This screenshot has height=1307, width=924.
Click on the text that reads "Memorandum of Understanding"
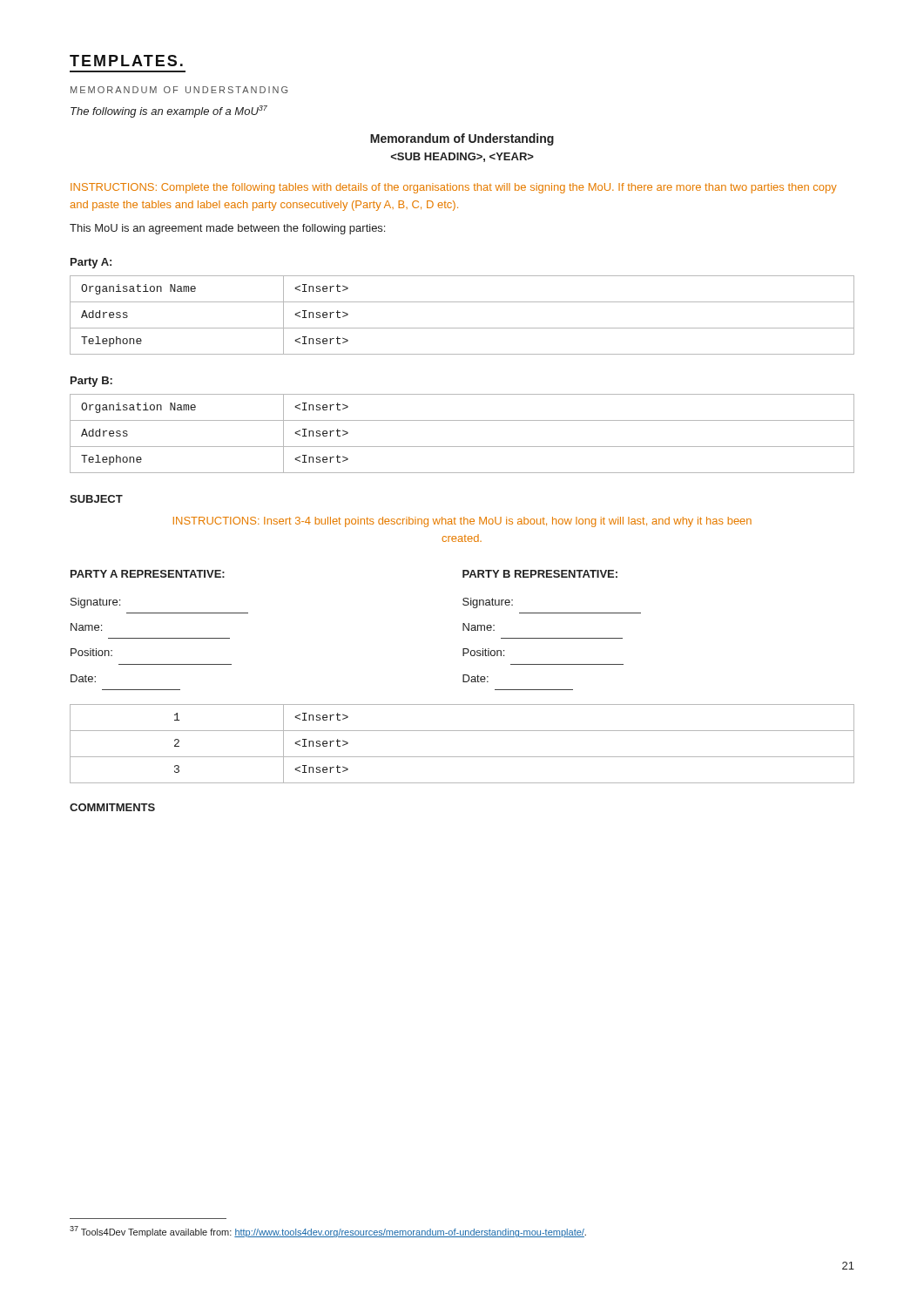pos(462,139)
